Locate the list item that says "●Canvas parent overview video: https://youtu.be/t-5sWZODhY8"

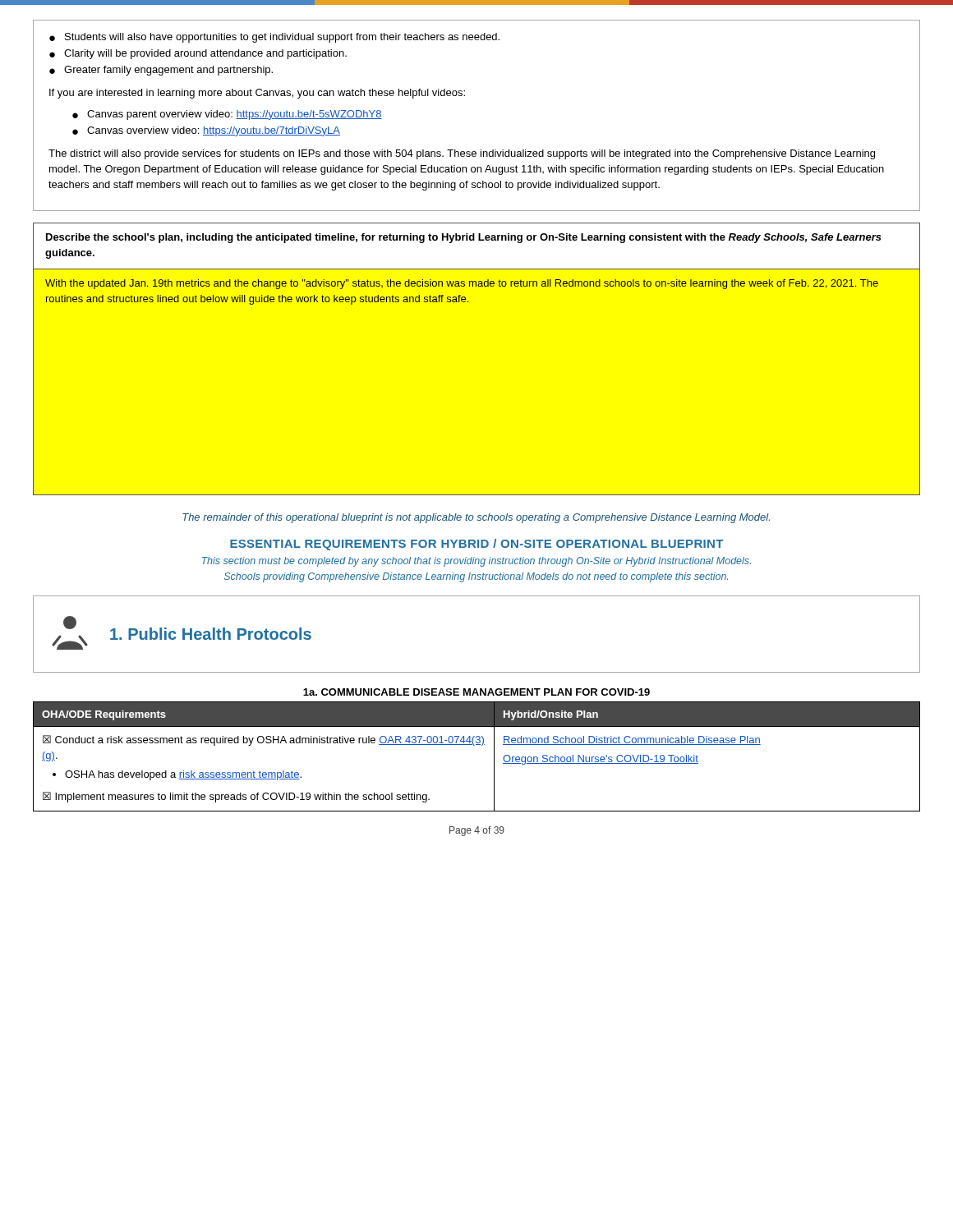coord(227,114)
